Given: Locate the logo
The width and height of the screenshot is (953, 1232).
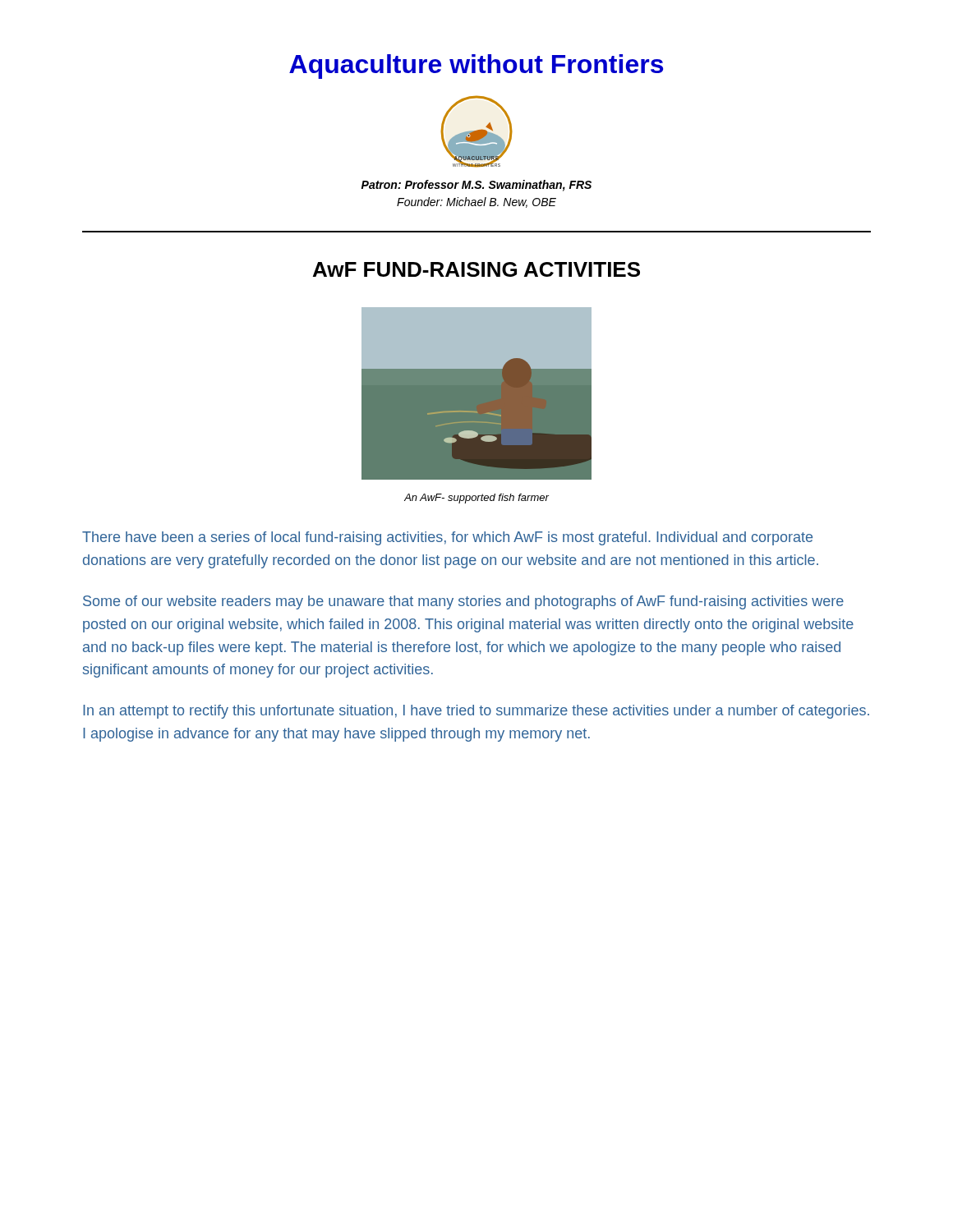Looking at the screenshot, I should (x=476, y=131).
